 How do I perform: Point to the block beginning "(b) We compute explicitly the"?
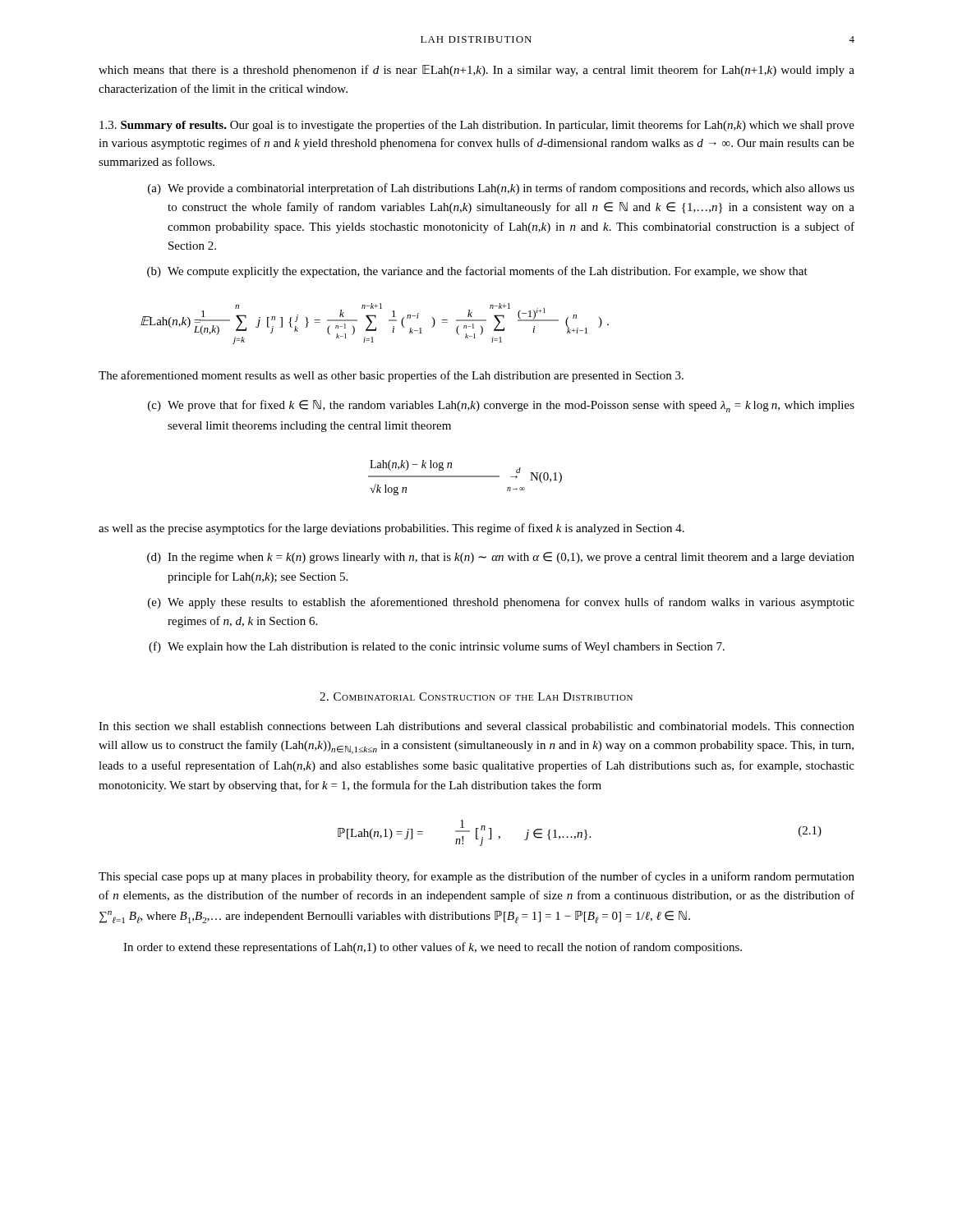(493, 272)
